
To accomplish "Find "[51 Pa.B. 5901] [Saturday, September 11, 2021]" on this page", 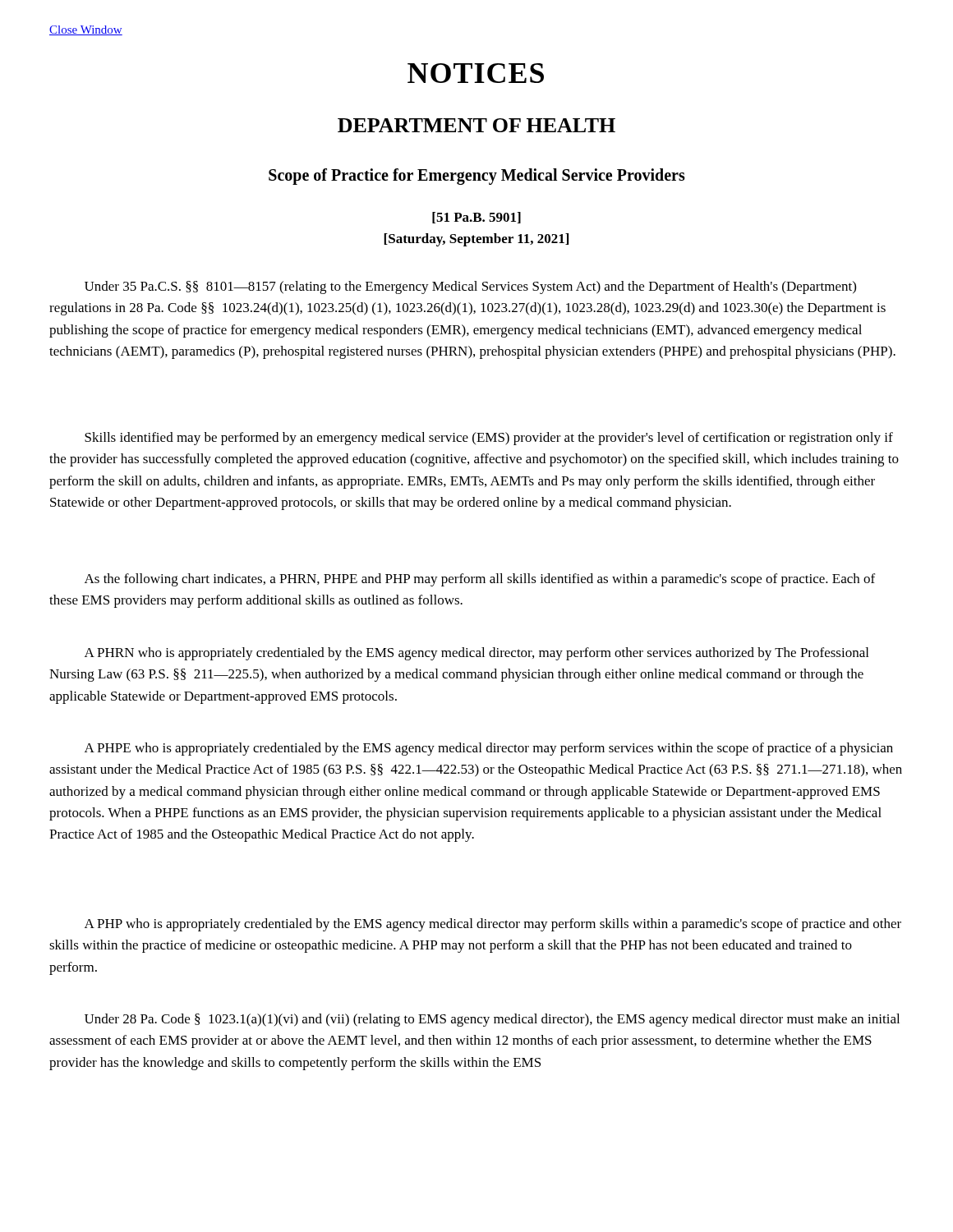I will (x=476, y=228).
